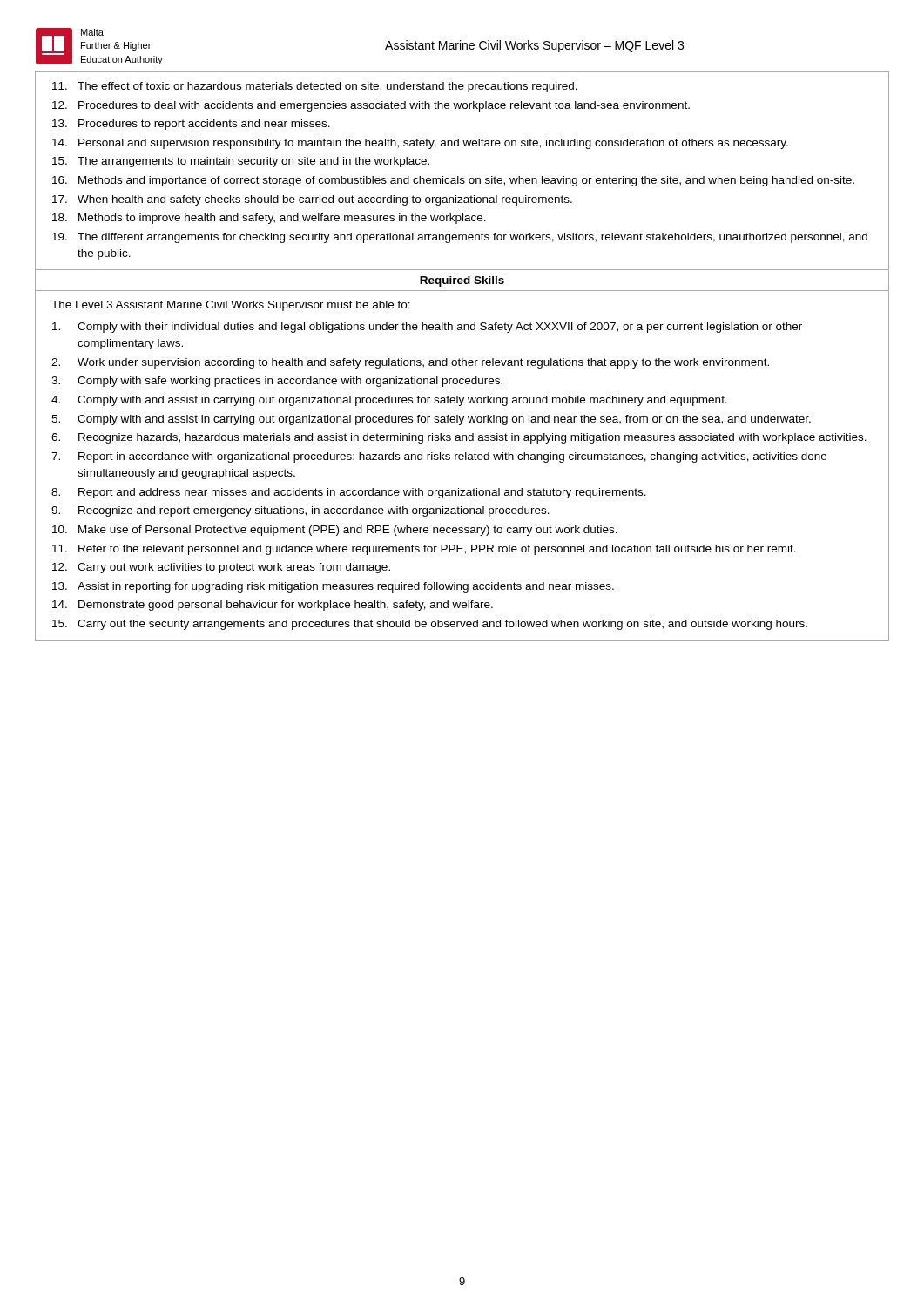
Task: Click on the list item containing "8. Report and address near misses and accidents"
Action: coord(462,492)
